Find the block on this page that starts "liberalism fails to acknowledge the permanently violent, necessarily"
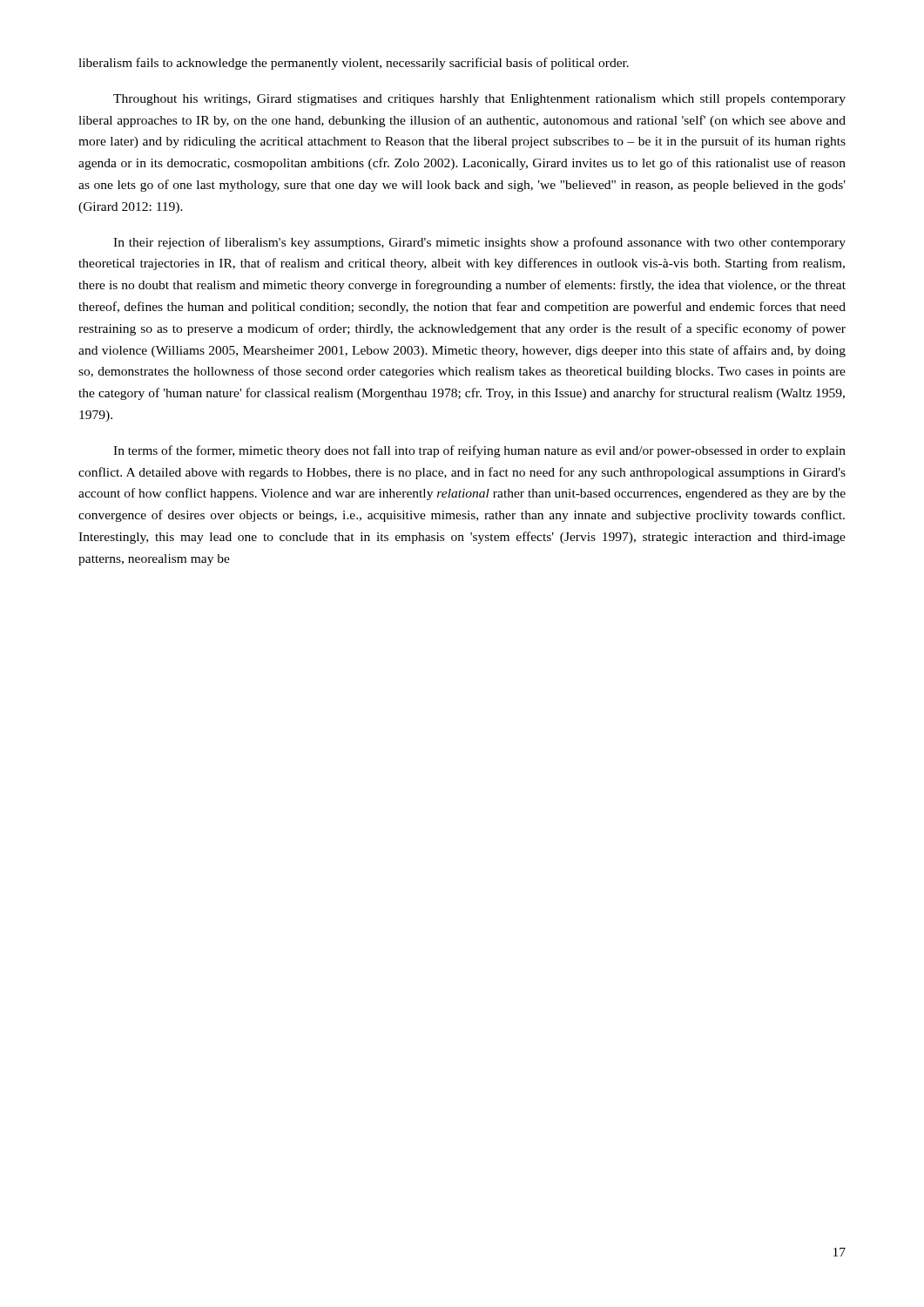Screen dimensions: 1307x924 (354, 62)
